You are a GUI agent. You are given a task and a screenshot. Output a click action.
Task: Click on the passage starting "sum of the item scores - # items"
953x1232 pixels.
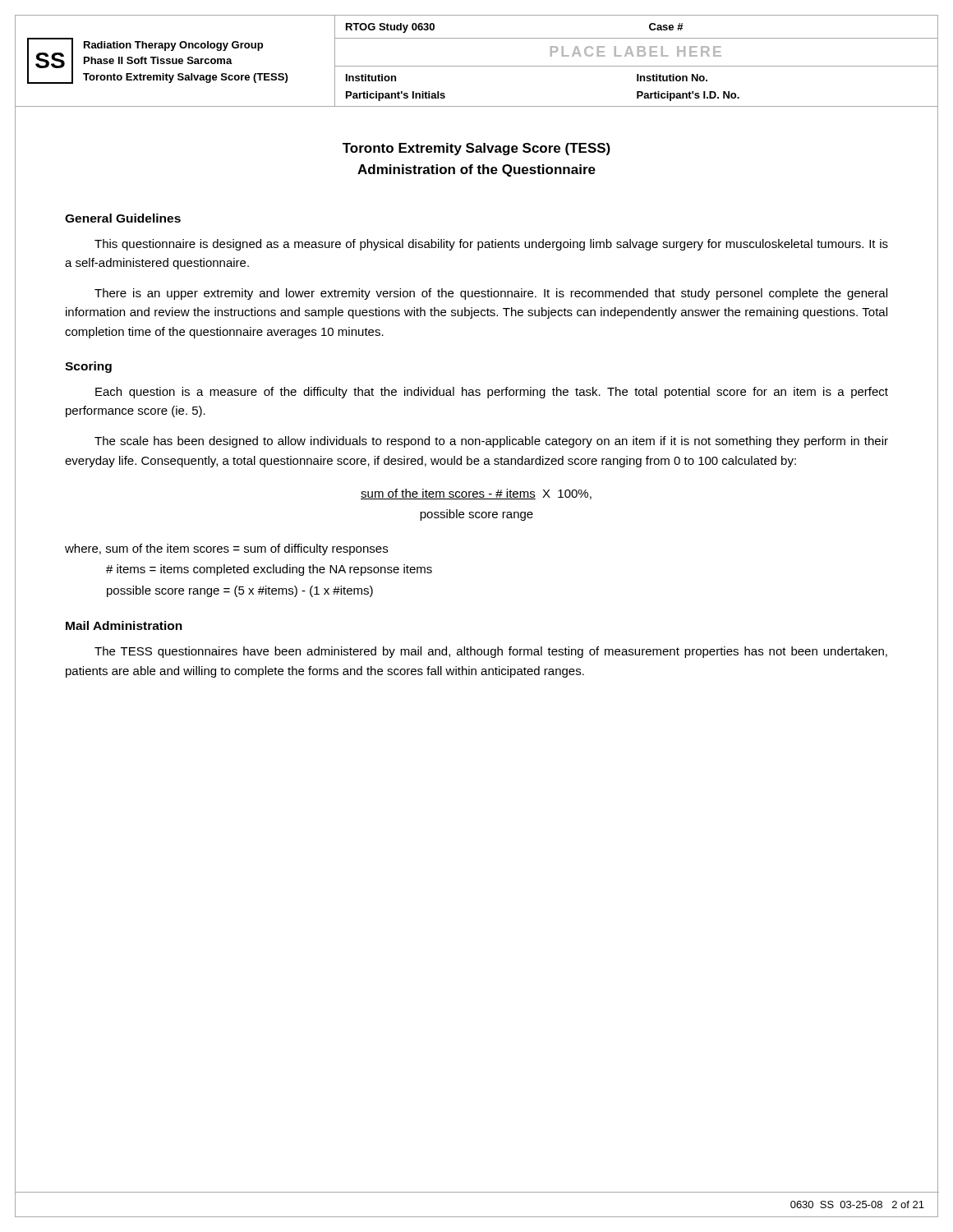(476, 504)
